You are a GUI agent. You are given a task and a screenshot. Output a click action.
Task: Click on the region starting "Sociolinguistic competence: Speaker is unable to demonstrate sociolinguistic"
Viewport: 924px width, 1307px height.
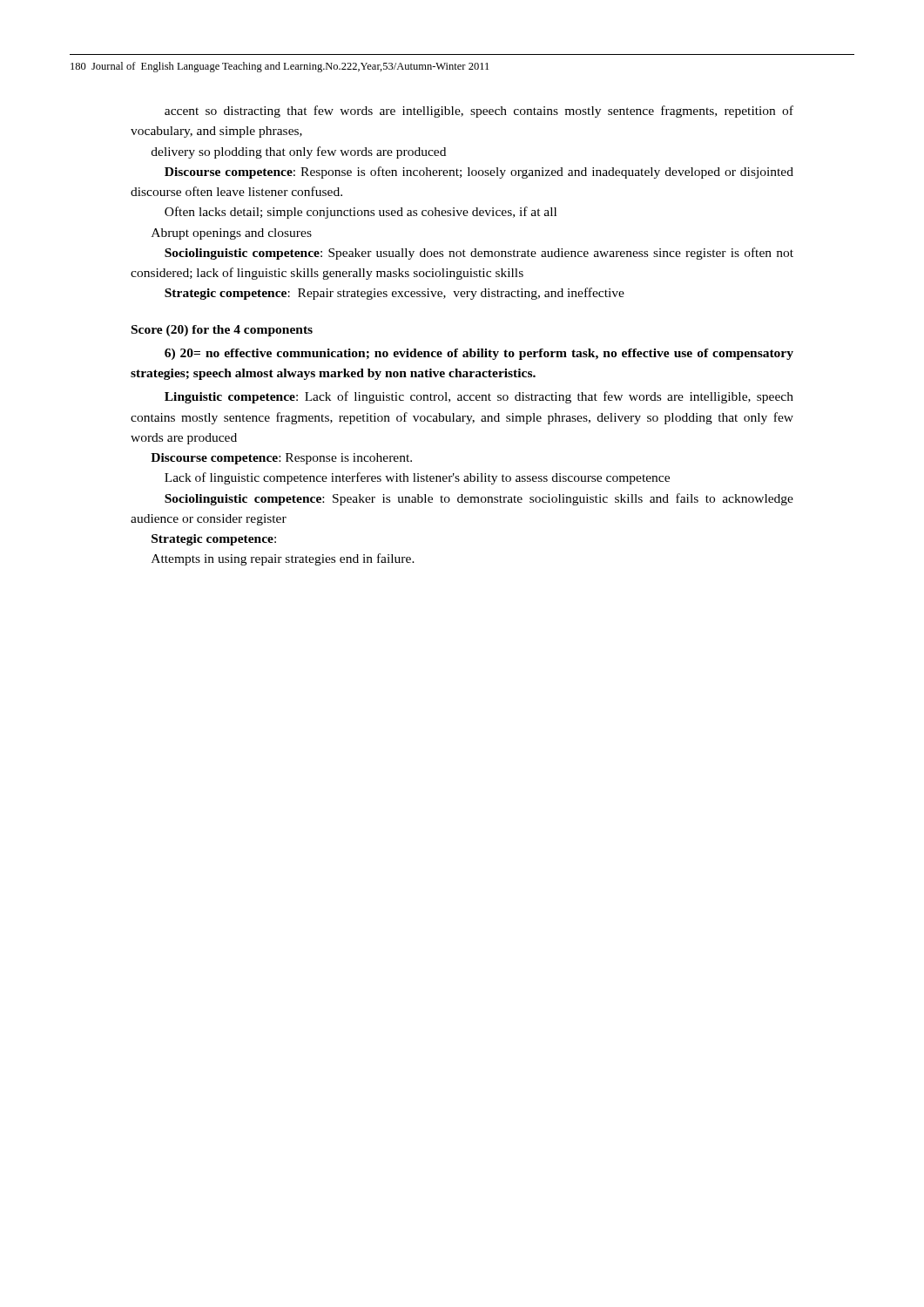(462, 508)
